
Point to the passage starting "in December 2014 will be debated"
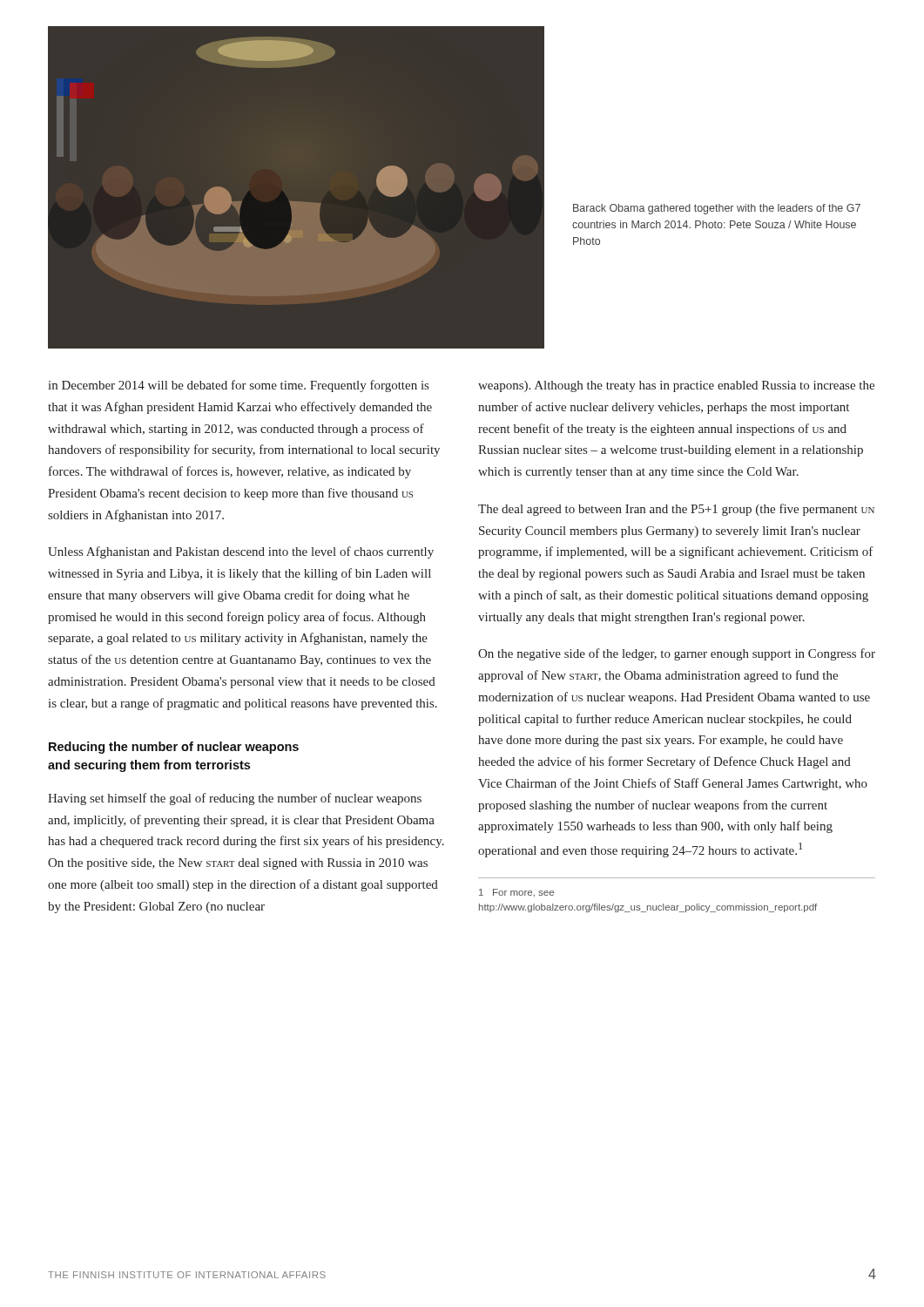coord(246,450)
